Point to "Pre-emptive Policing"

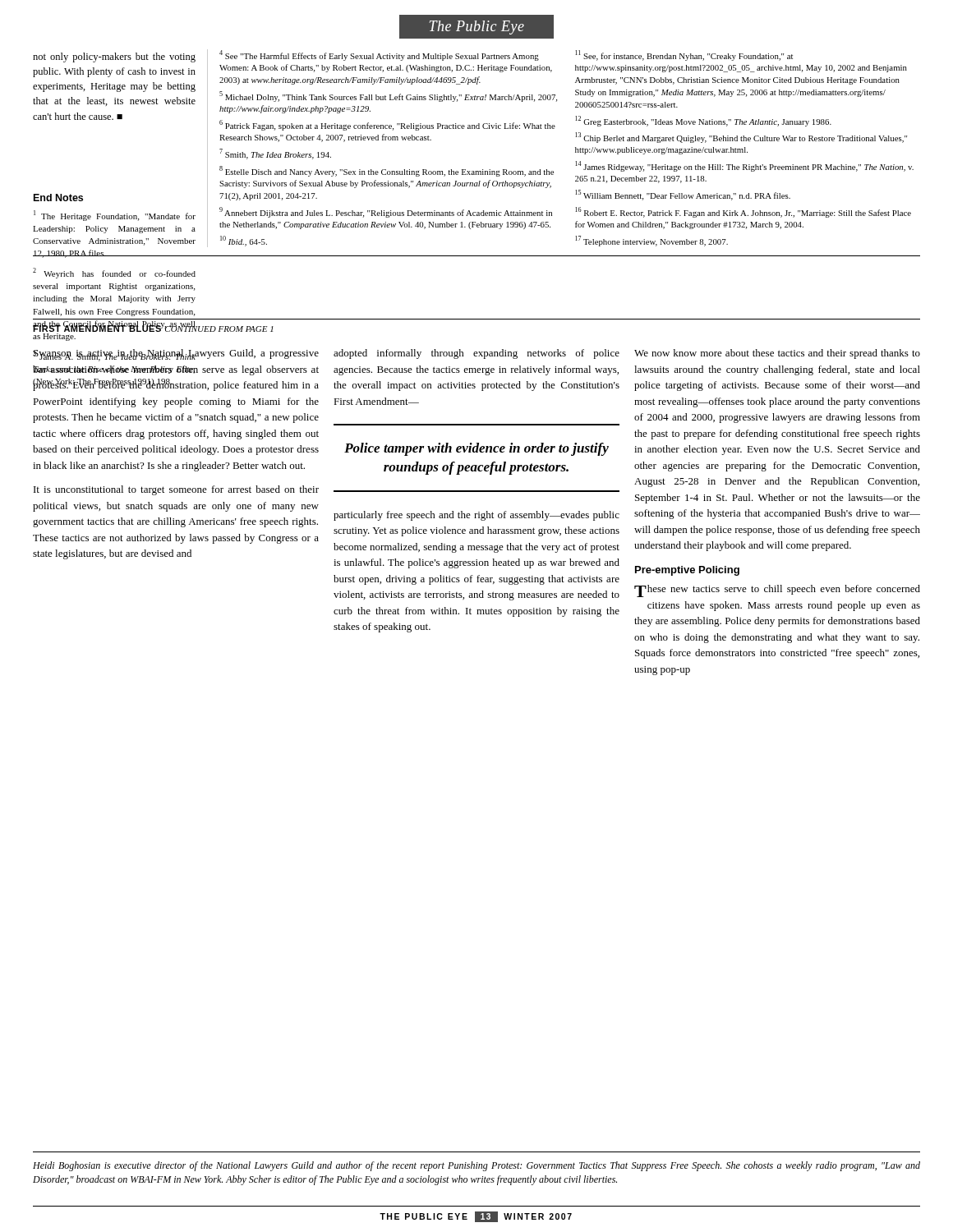point(687,569)
